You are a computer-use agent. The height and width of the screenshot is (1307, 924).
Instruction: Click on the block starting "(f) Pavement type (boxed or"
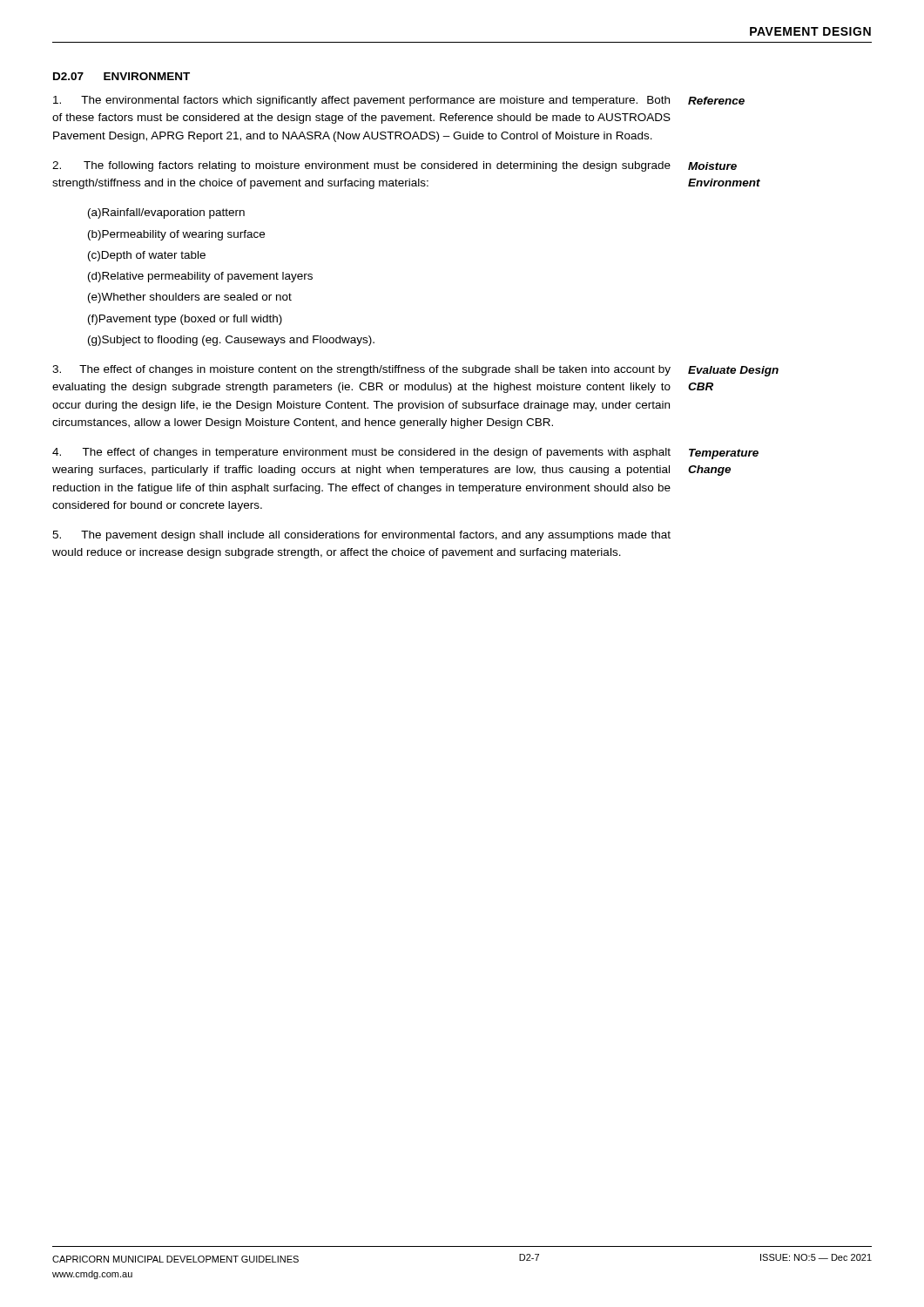pyautogui.click(x=185, y=320)
